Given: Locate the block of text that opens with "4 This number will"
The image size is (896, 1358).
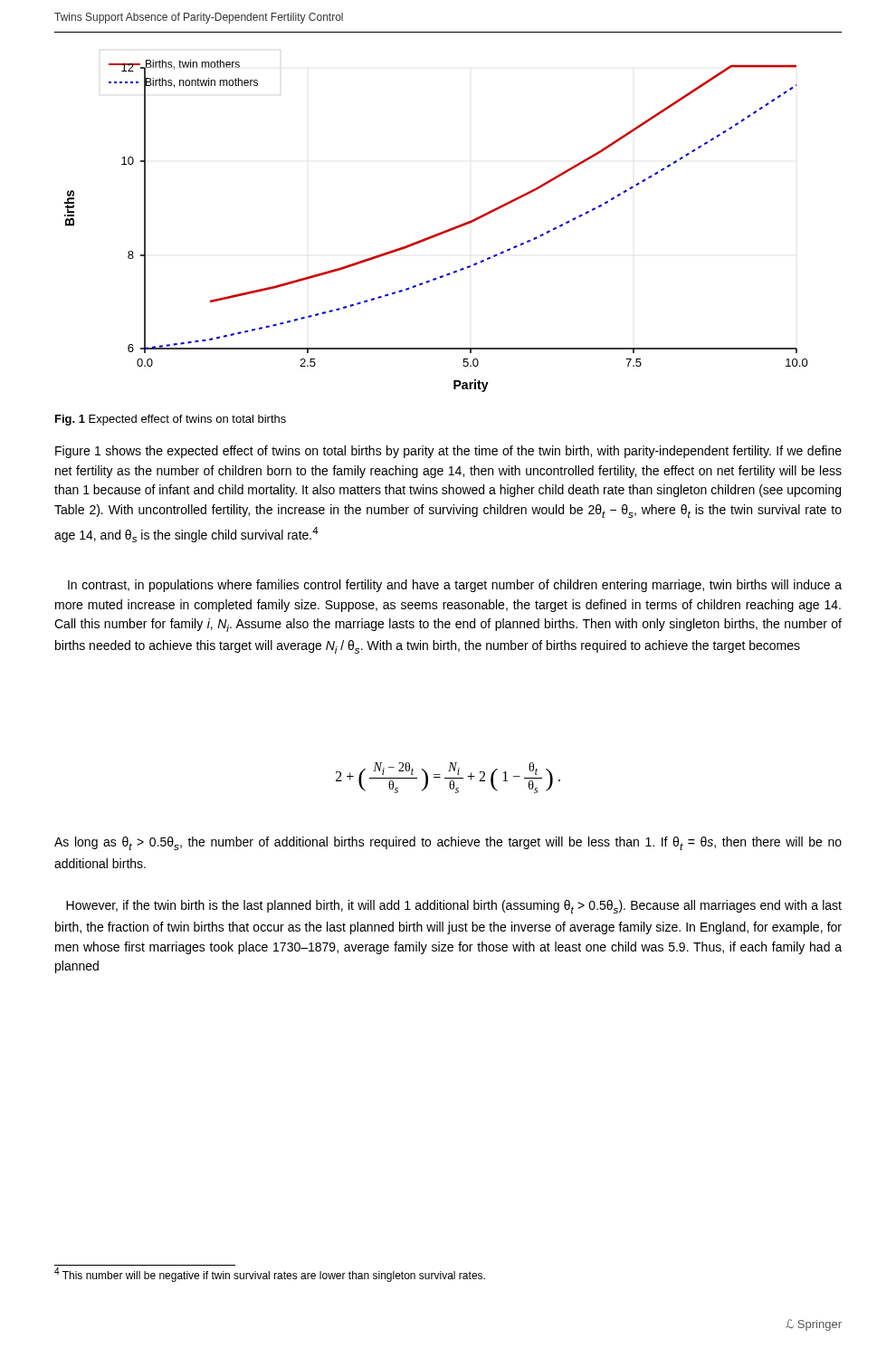Looking at the screenshot, I should [270, 1274].
